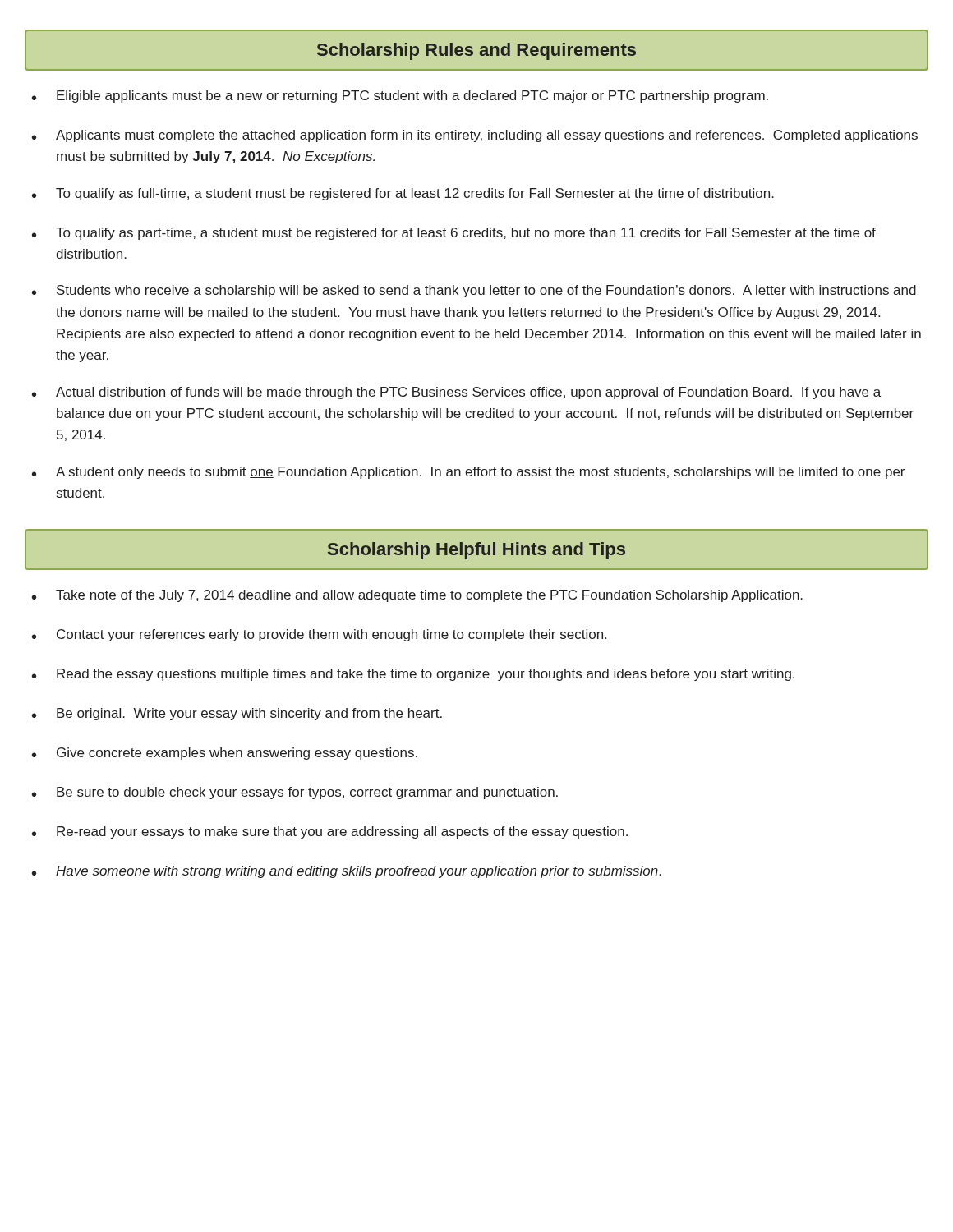The image size is (953, 1232).
Task: Locate the list item that says "• Contact your references early to"
Action: tap(480, 637)
